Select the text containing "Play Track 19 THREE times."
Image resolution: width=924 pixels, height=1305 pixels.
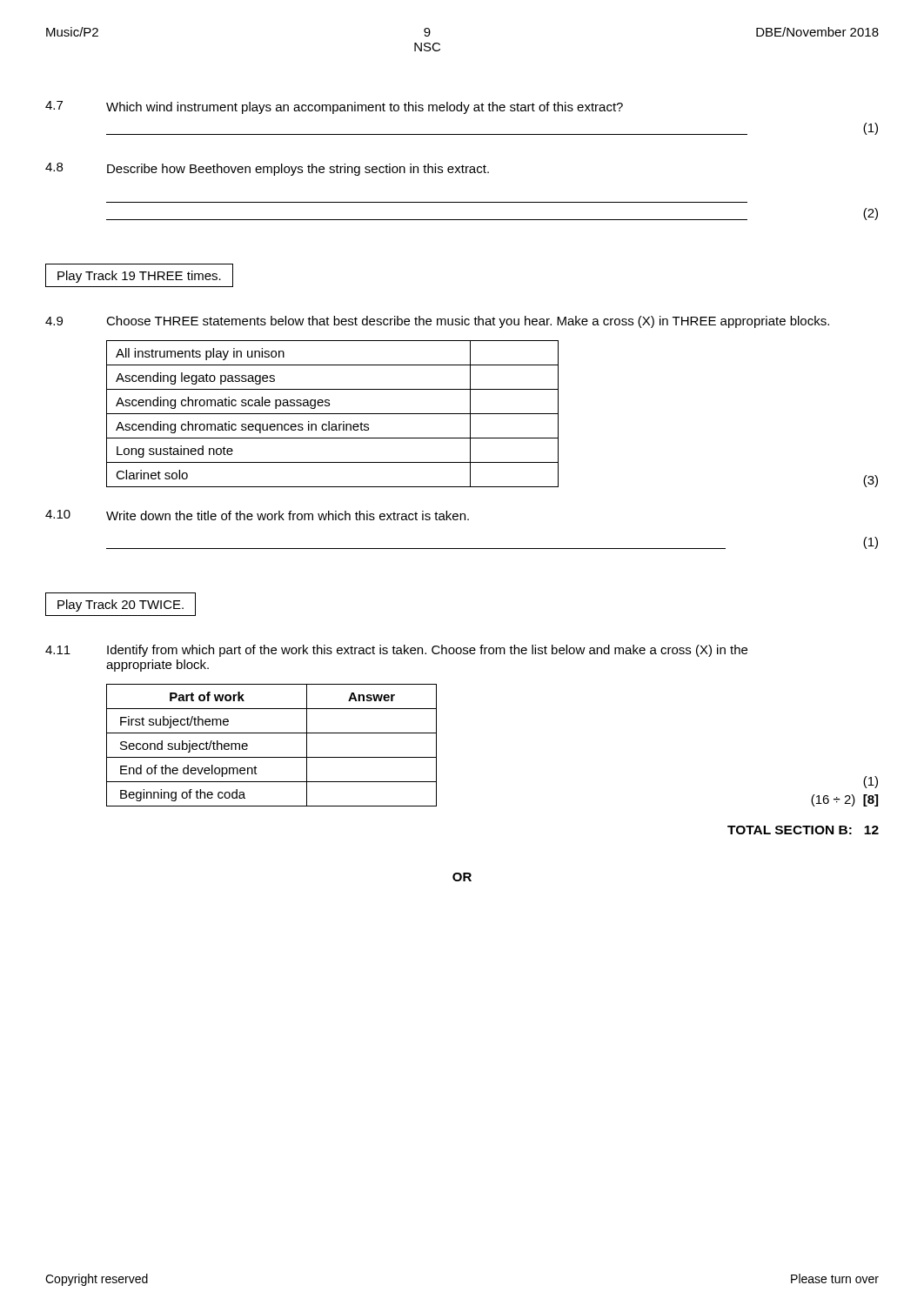(x=139, y=275)
